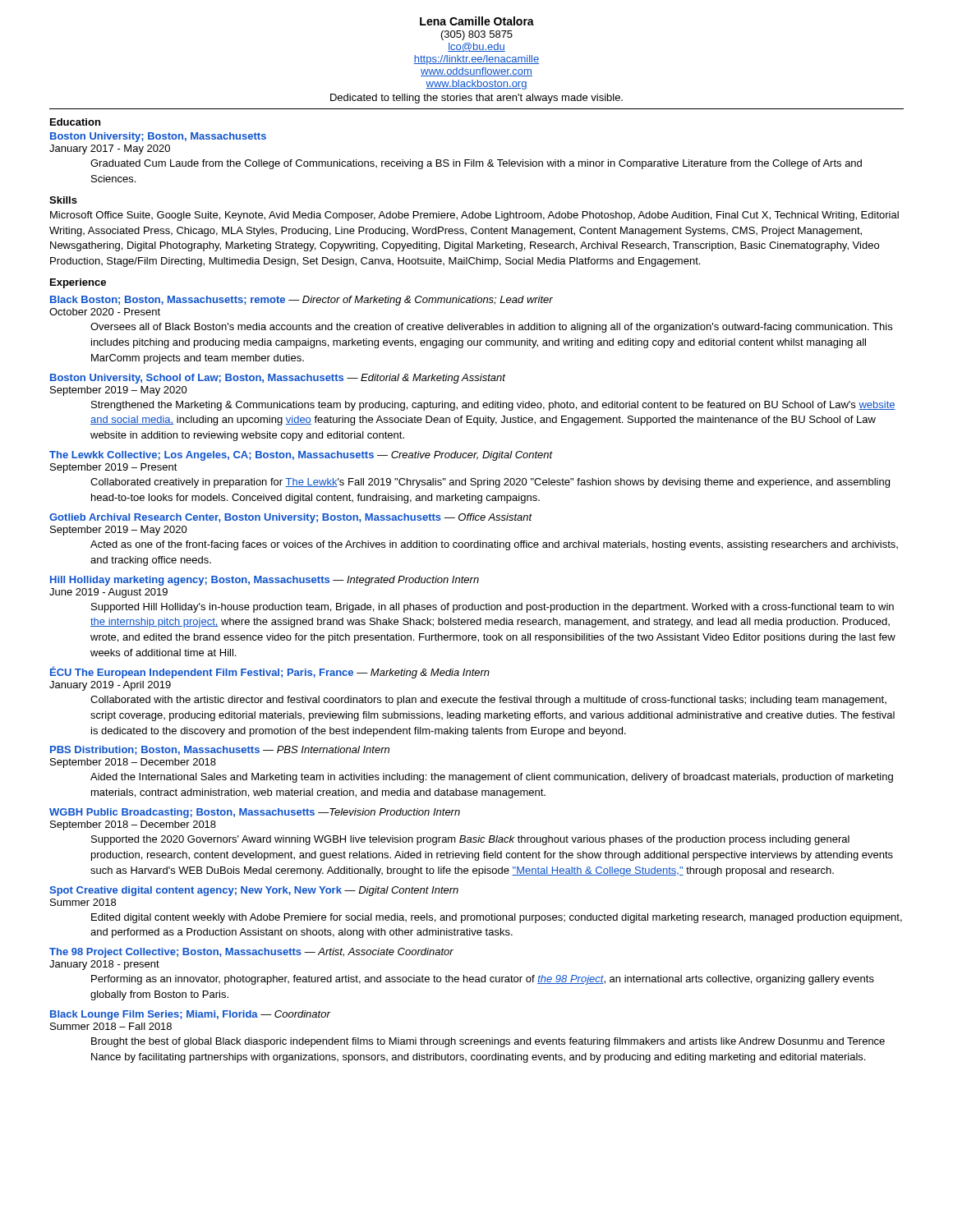This screenshot has width=953, height=1232.
Task: Locate the text block containing "January 2017 - May"
Action: click(x=110, y=148)
